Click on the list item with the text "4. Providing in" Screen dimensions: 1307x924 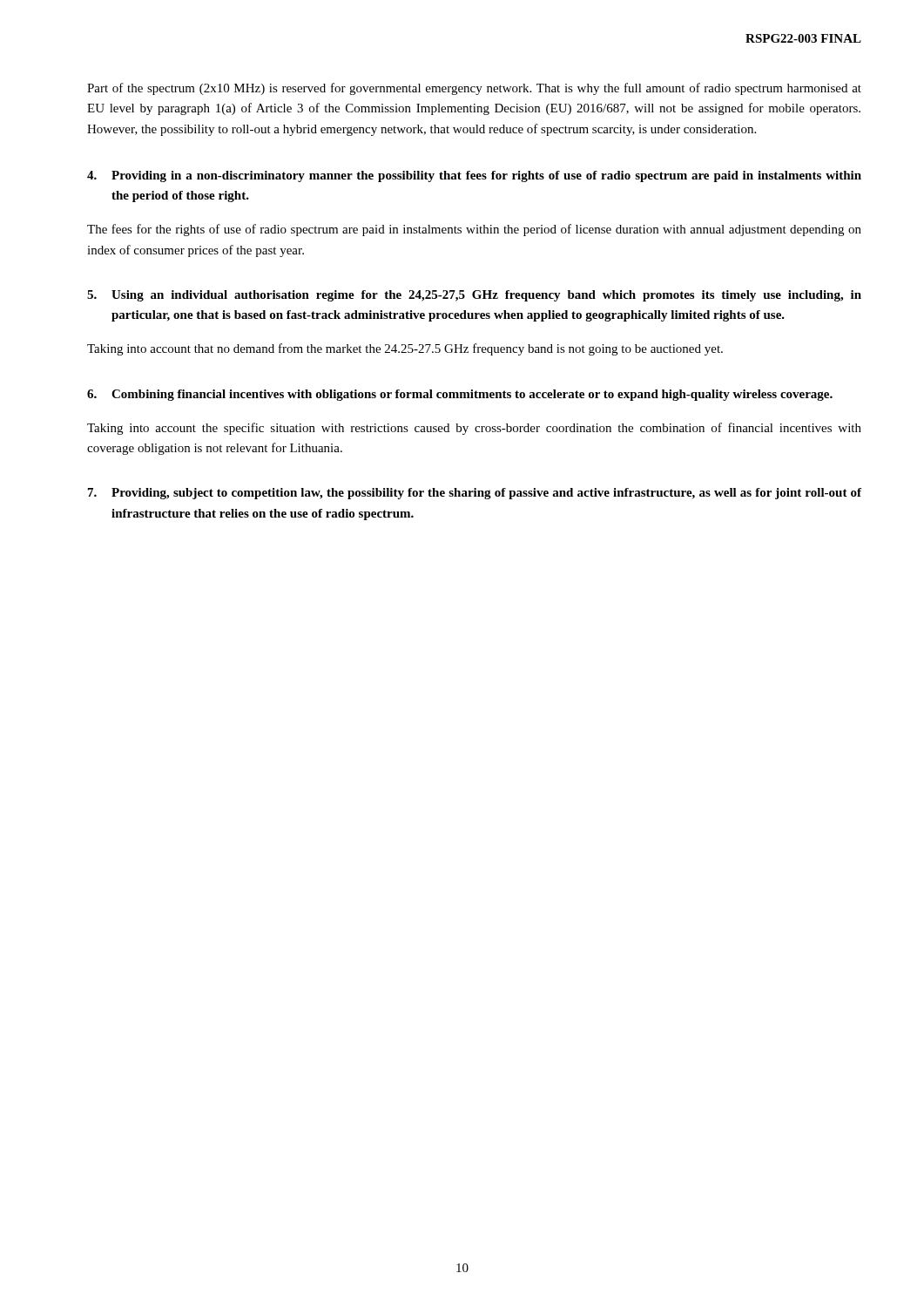pos(474,186)
